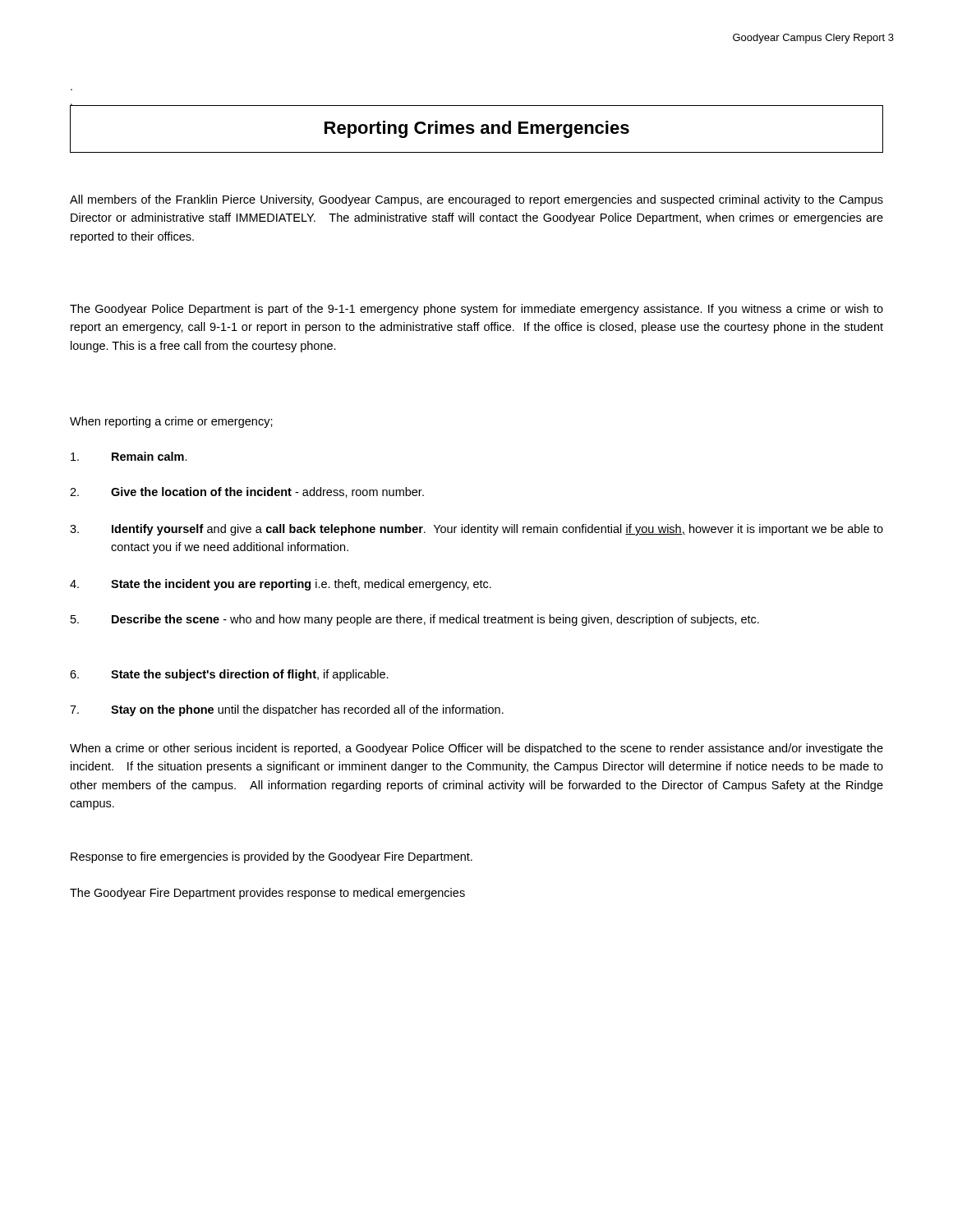Select the text block starting "5.Describe the scene -"

pos(476,619)
